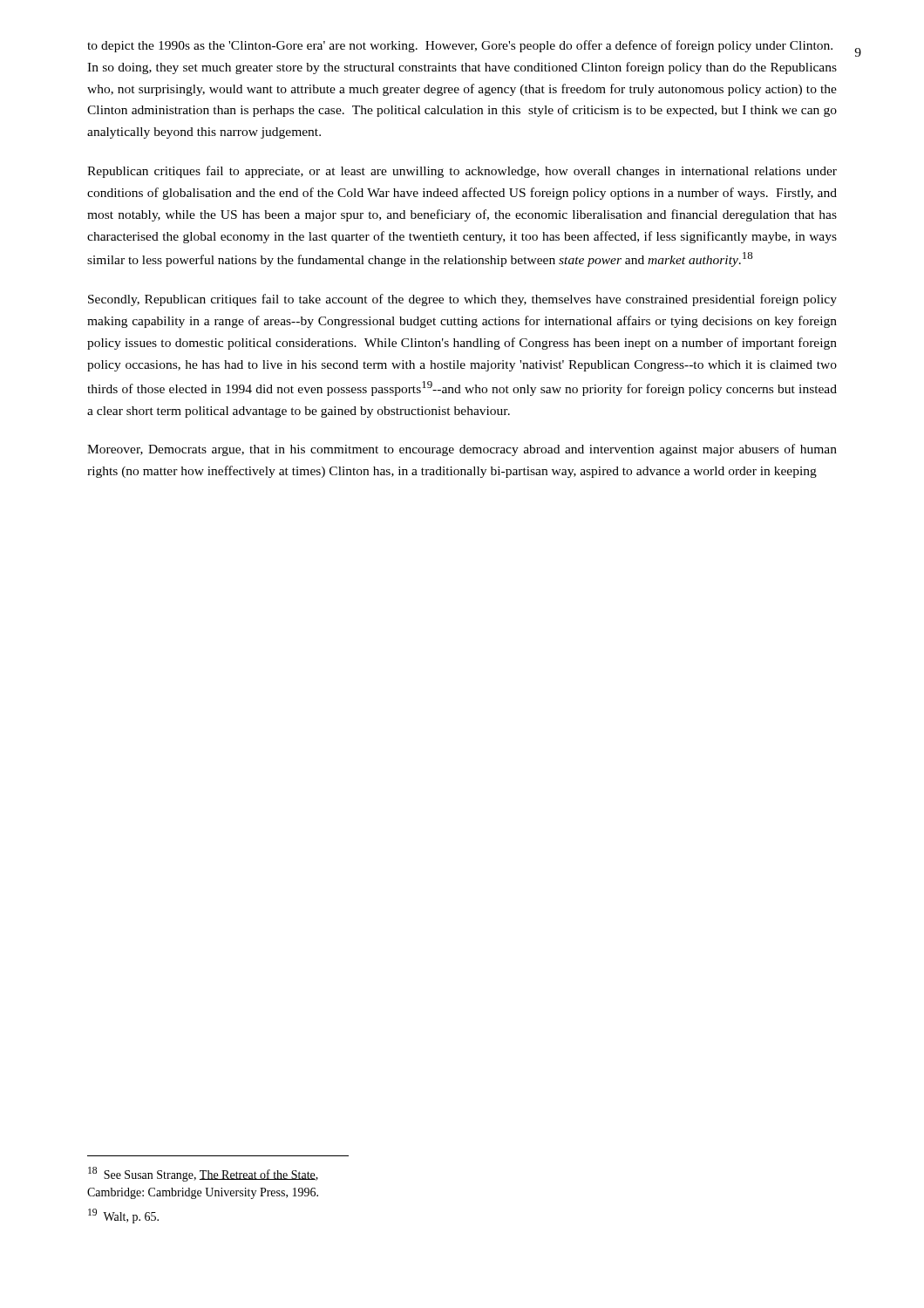The width and height of the screenshot is (924, 1308).
Task: Click on the text block containing "Republican critiques fail to appreciate, or"
Action: (x=462, y=215)
